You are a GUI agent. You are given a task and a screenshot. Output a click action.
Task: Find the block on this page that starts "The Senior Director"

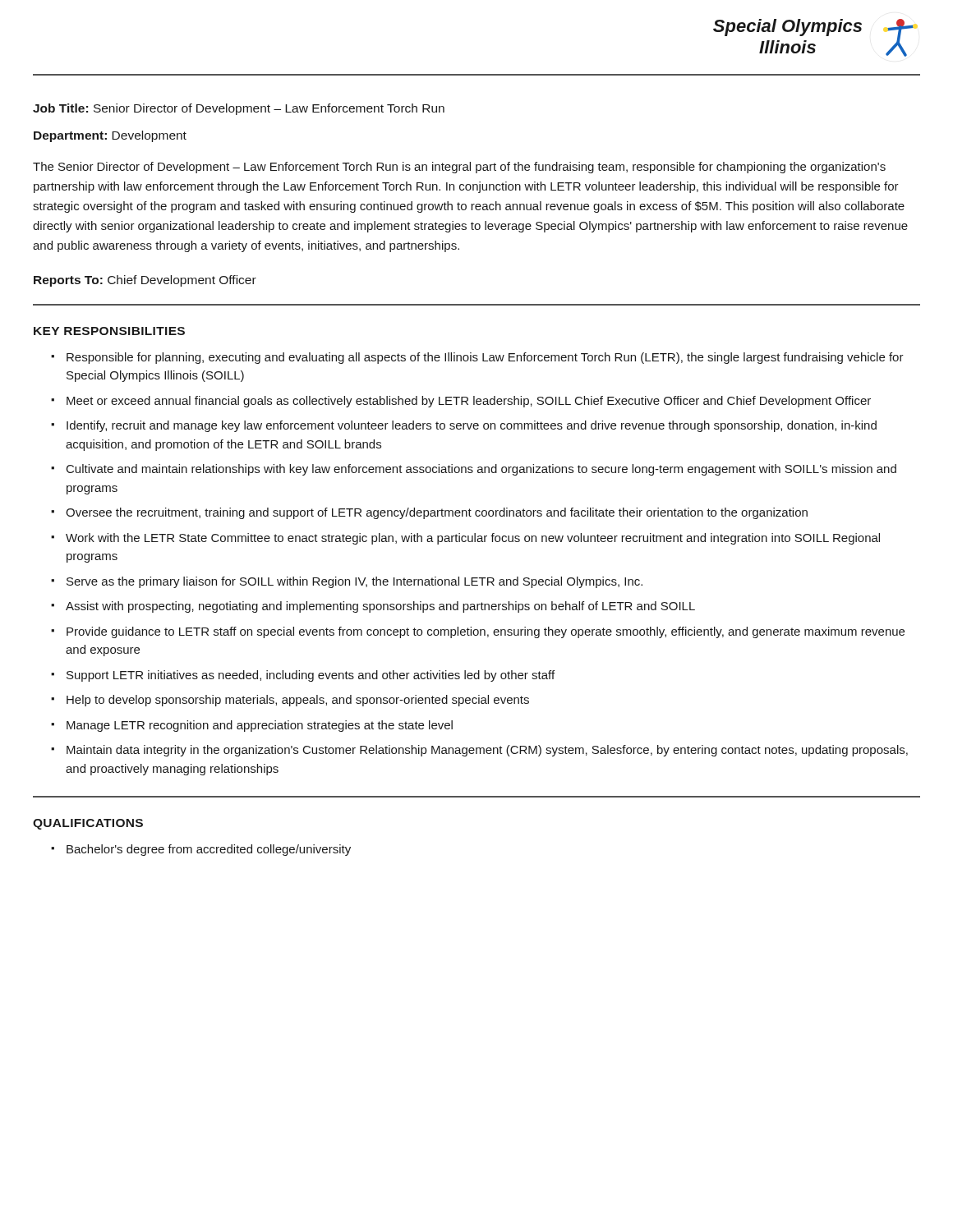pyautogui.click(x=470, y=205)
